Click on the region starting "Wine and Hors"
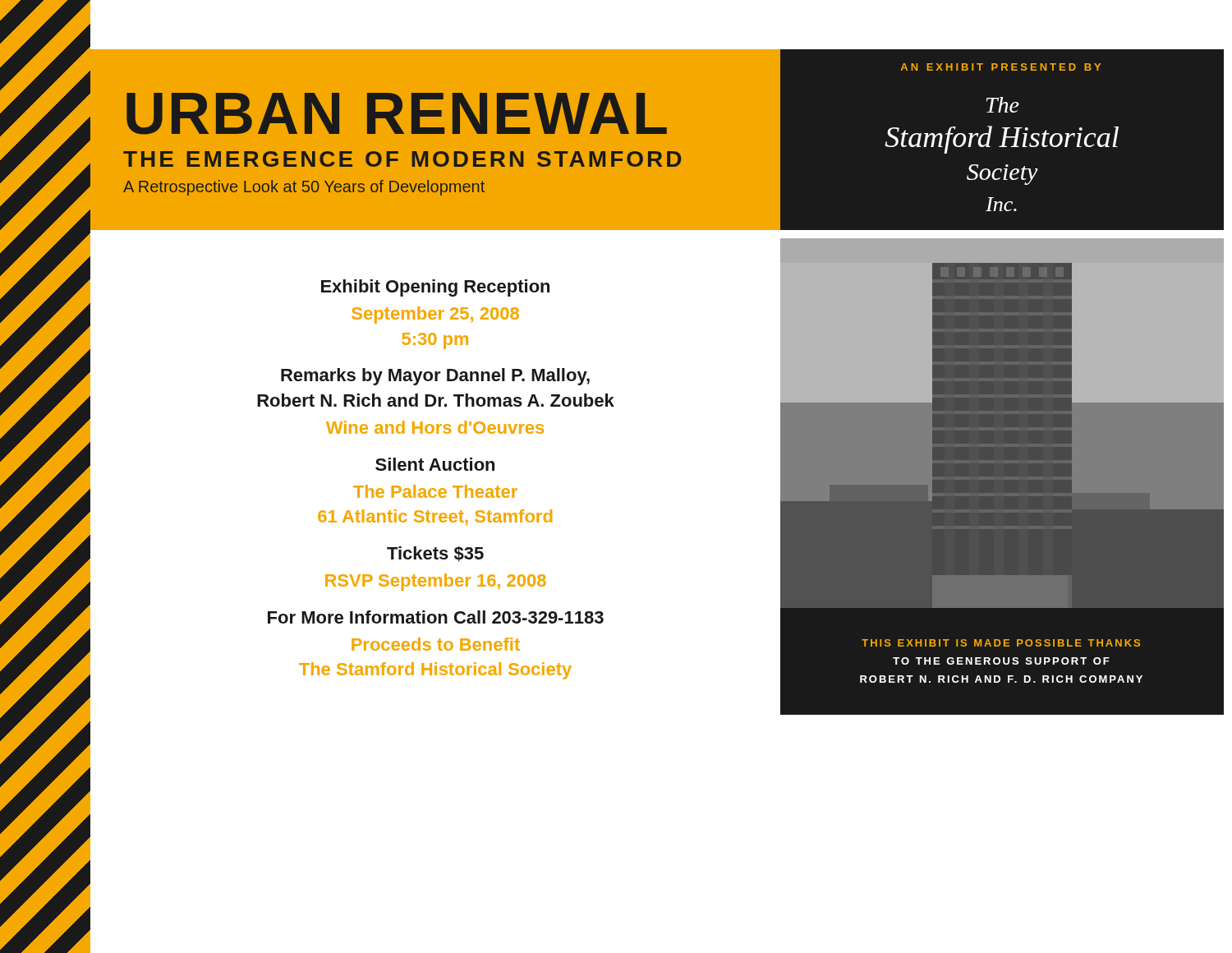Screen dimensions: 953x1232 (x=435, y=428)
